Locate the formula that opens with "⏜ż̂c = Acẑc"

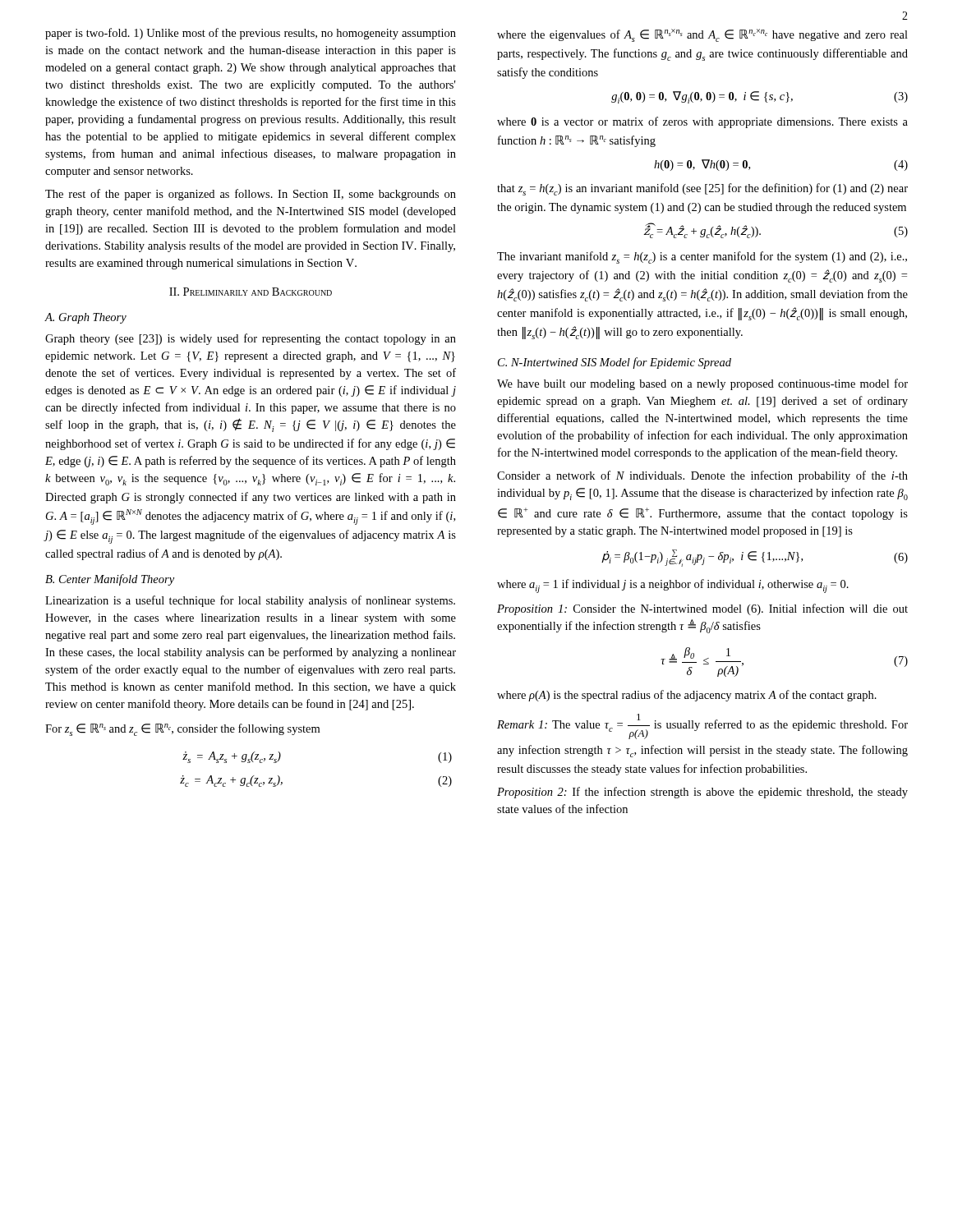click(702, 232)
